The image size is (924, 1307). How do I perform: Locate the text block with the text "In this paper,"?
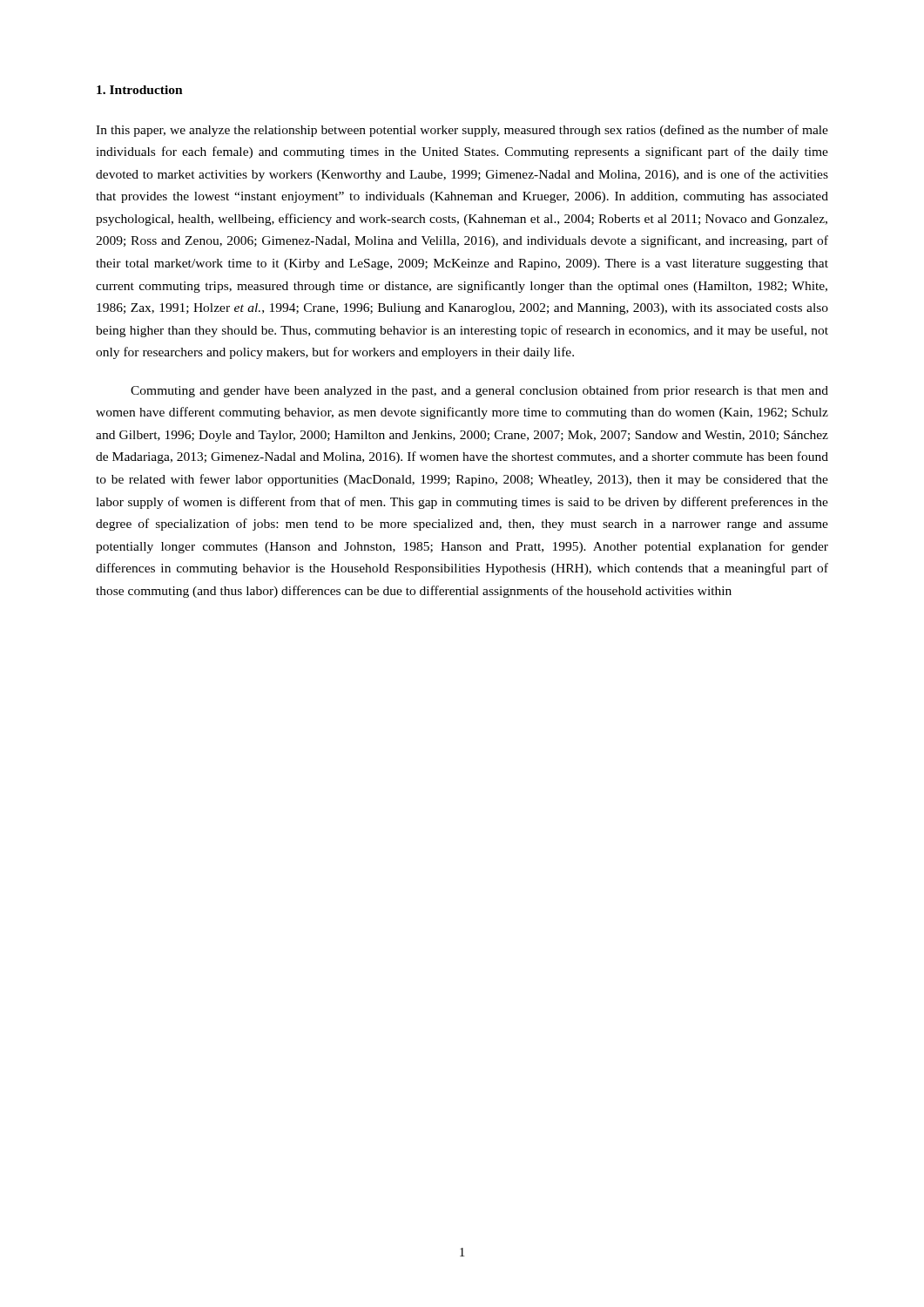pos(462,240)
